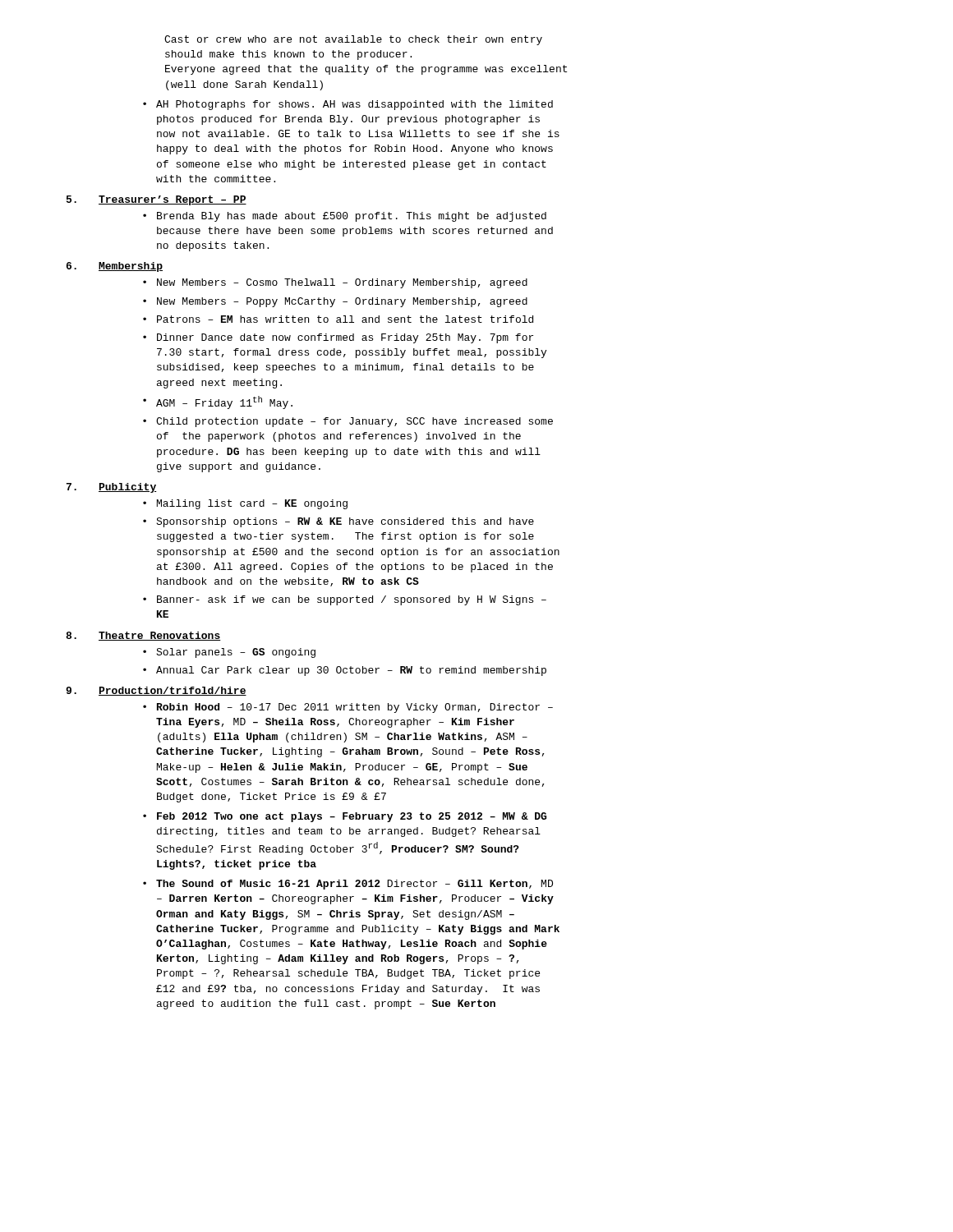The width and height of the screenshot is (953, 1232).
Task: Click on the list item containing "• Sponsorship options"
Action: click(313, 552)
